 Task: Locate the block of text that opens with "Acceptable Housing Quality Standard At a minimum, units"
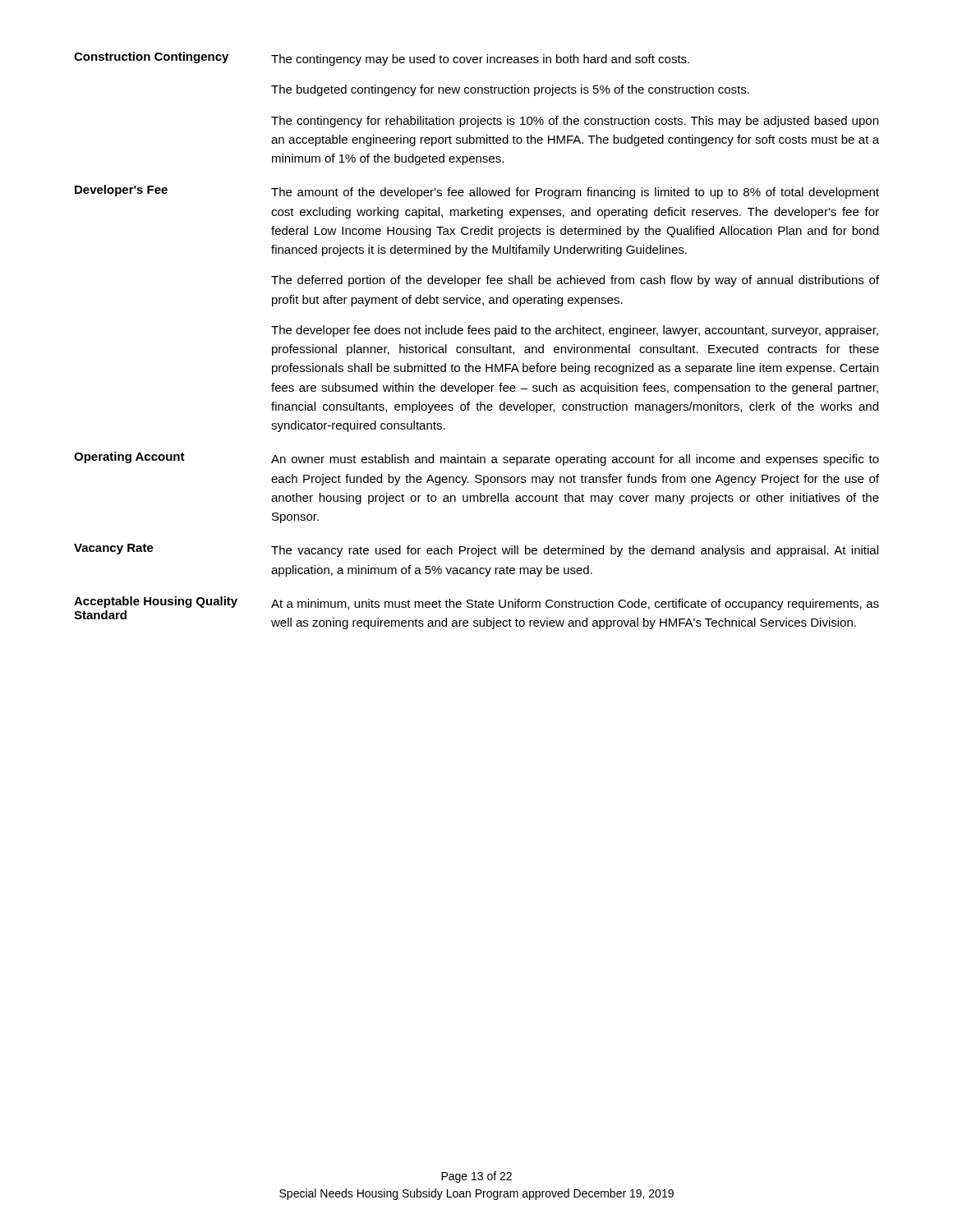pyautogui.click(x=476, y=613)
